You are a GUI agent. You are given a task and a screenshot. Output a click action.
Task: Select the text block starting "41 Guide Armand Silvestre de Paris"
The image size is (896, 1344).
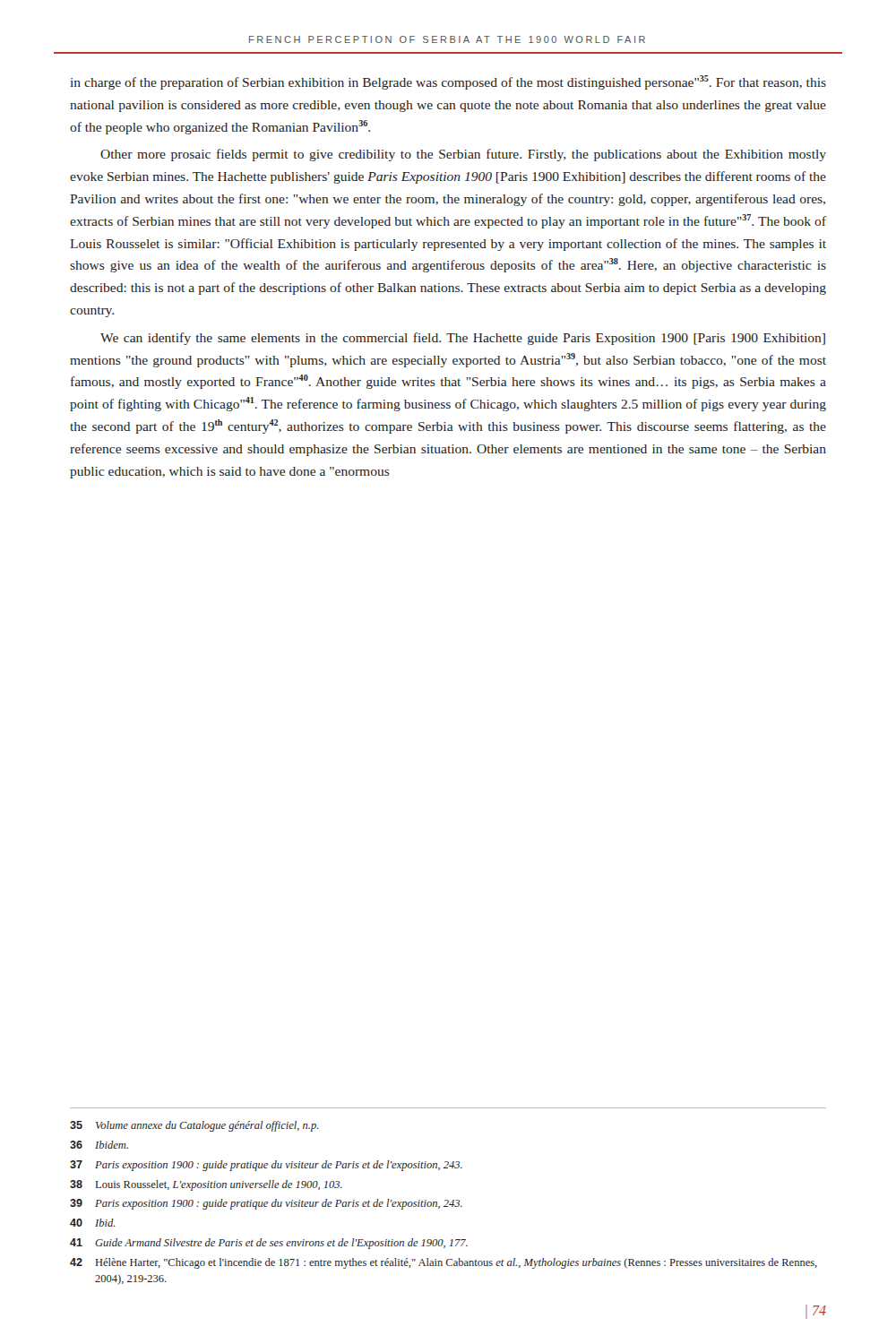click(448, 1243)
